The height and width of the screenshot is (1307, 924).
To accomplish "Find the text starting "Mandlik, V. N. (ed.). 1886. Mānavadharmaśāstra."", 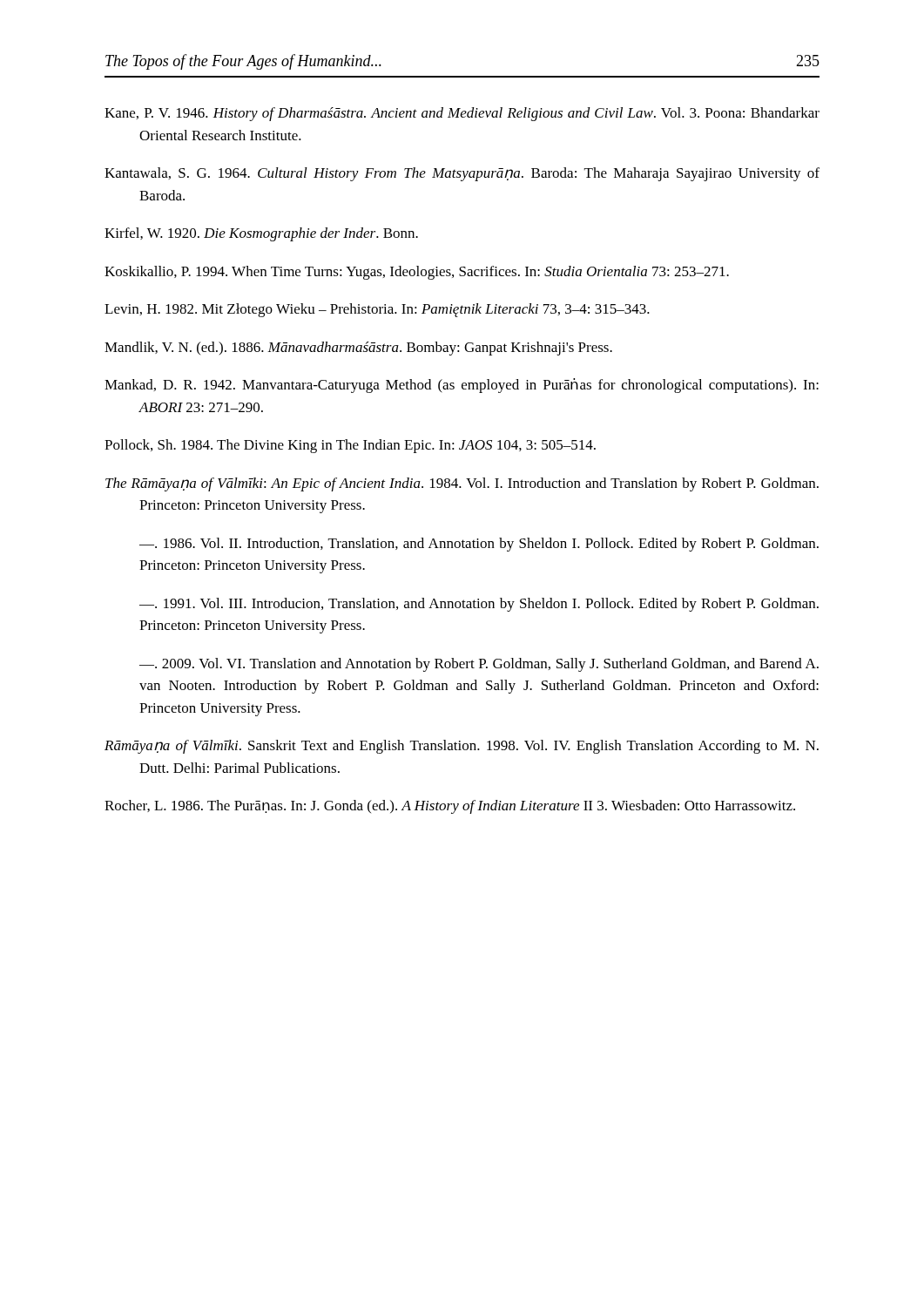I will point(359,347).
